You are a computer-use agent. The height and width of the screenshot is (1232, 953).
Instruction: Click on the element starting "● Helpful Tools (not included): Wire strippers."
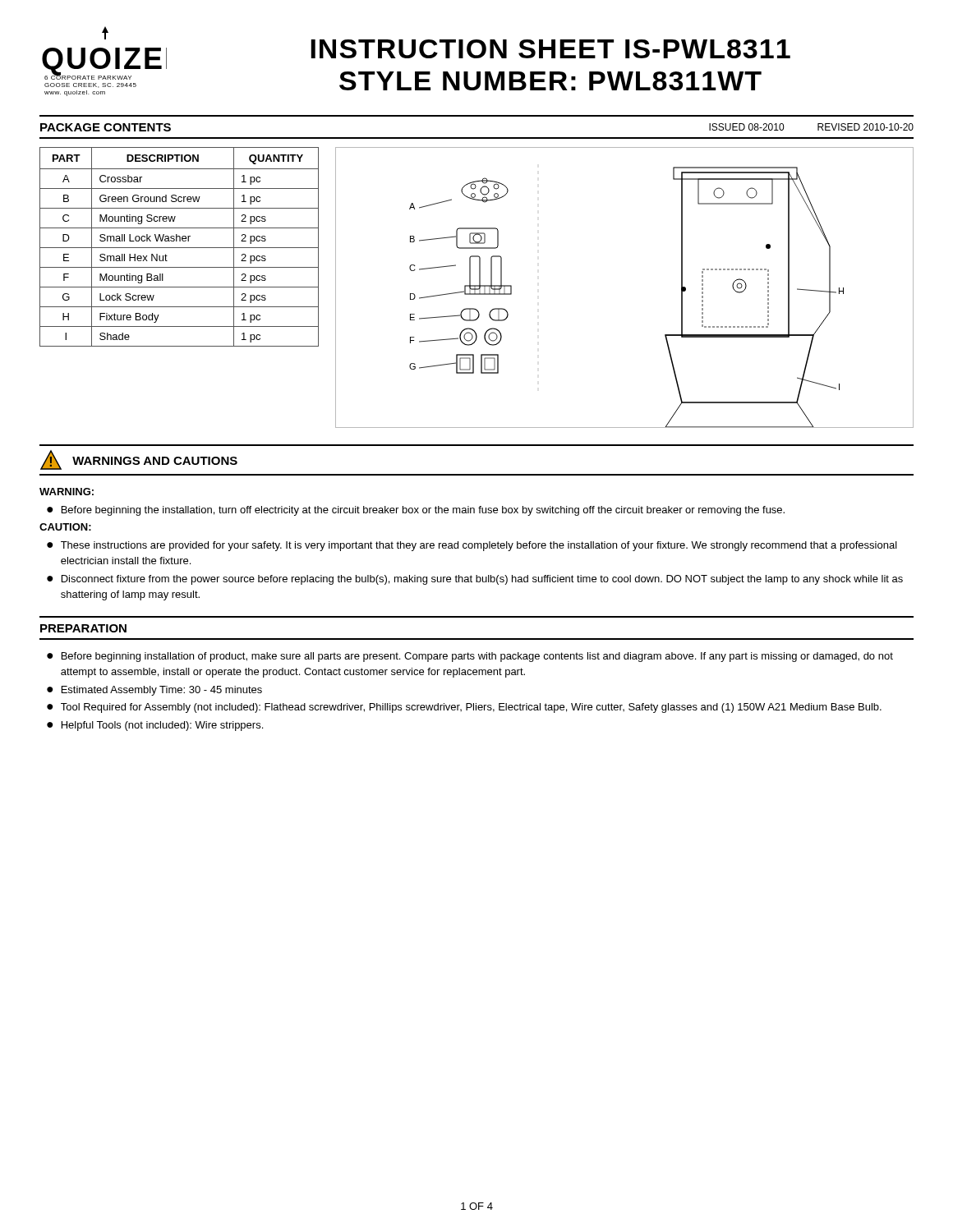tap(155, 726)
